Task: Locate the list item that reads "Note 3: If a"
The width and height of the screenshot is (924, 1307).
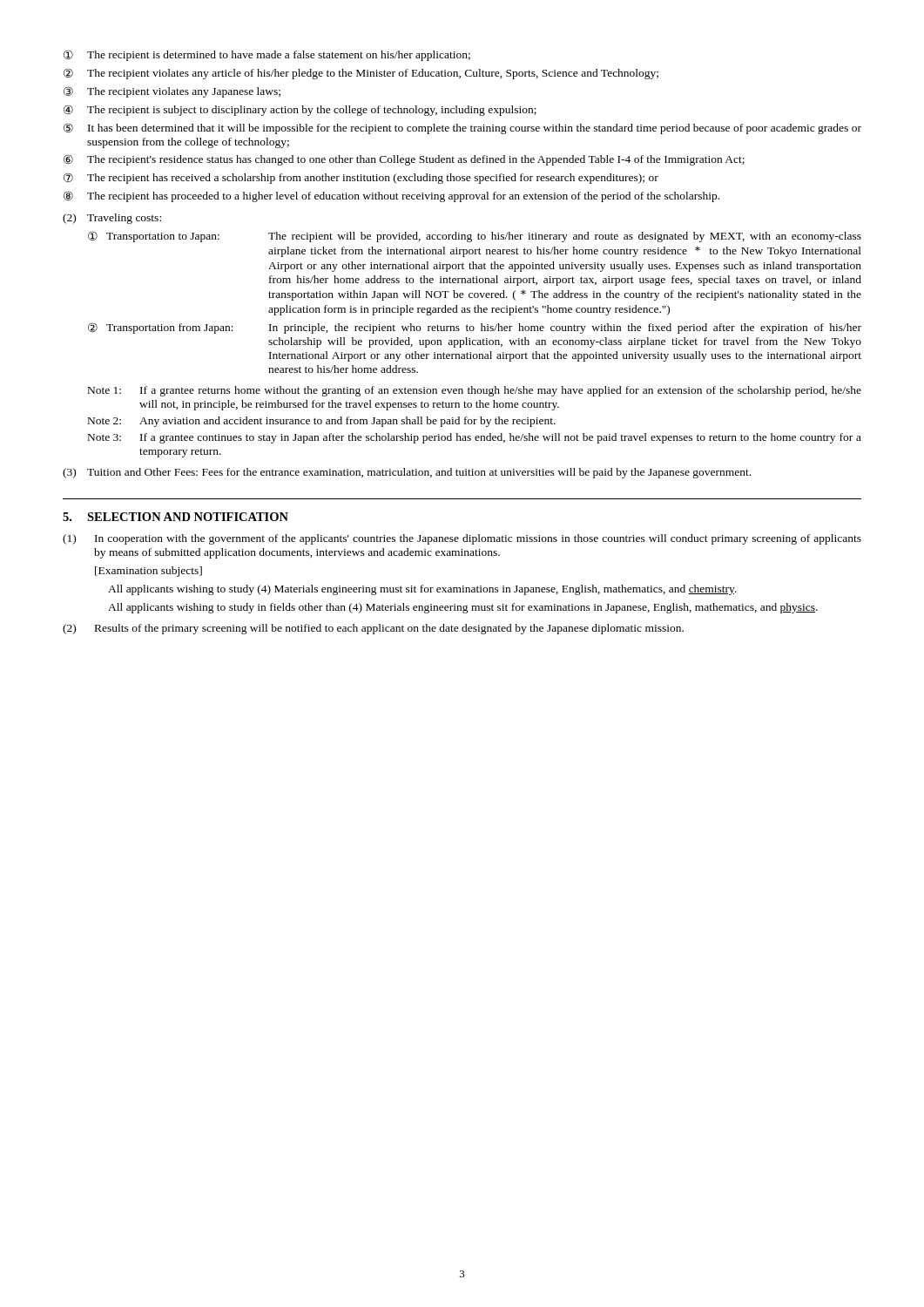Action: pyautogui.click(x=474, y=444)
